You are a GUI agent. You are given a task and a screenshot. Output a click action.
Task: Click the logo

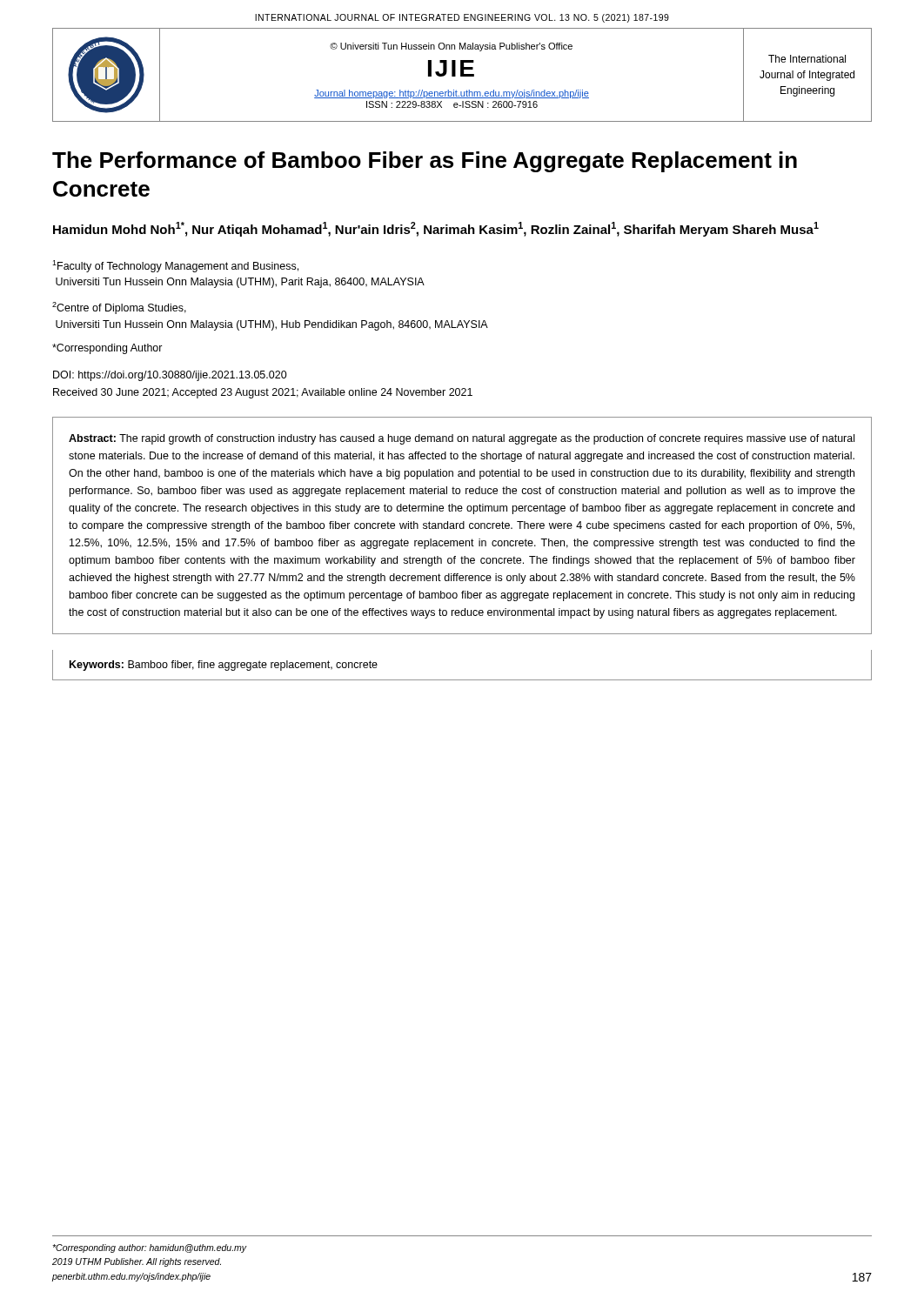pos(106,75)
